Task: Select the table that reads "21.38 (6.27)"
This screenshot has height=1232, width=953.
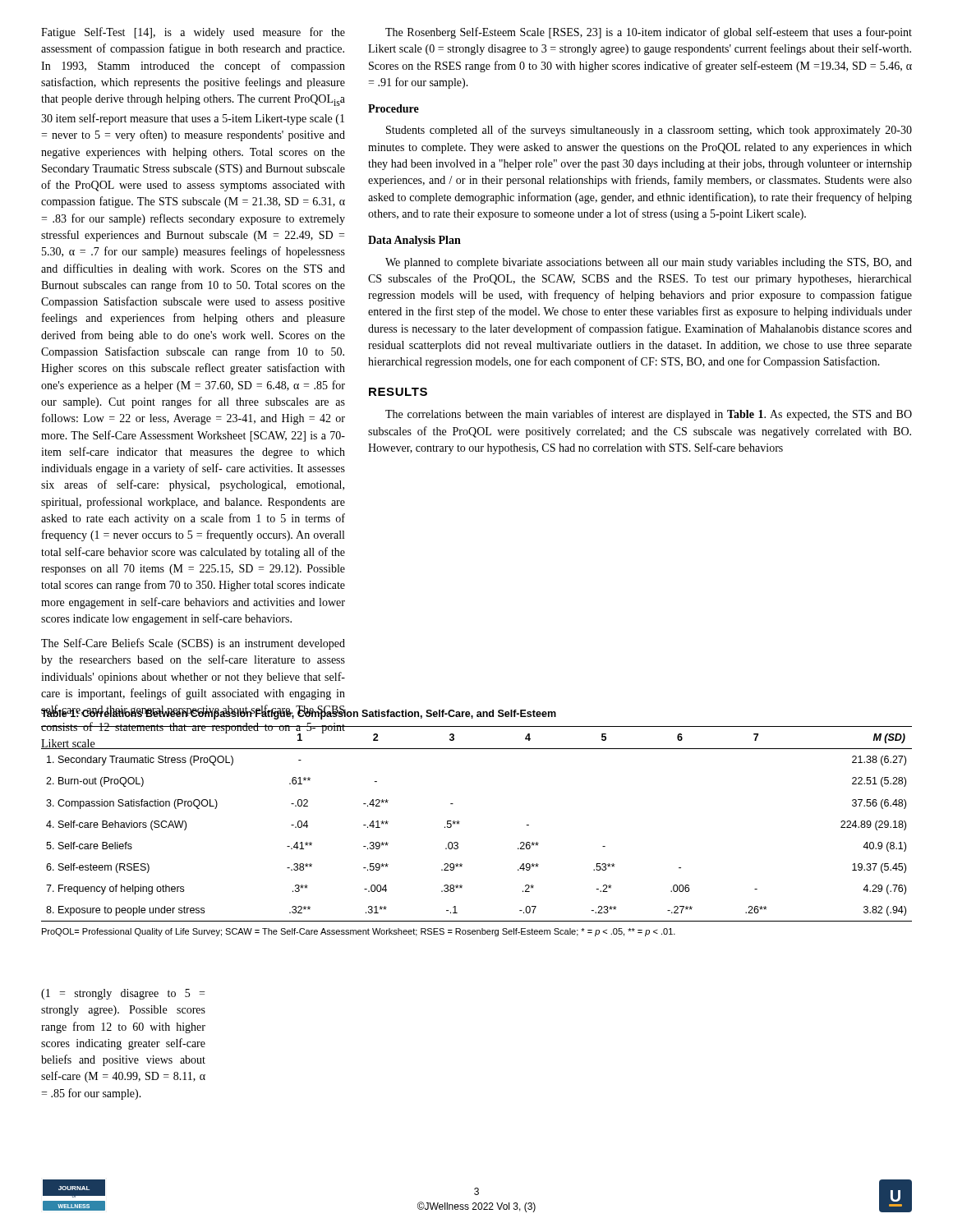Action: point(476,824)
